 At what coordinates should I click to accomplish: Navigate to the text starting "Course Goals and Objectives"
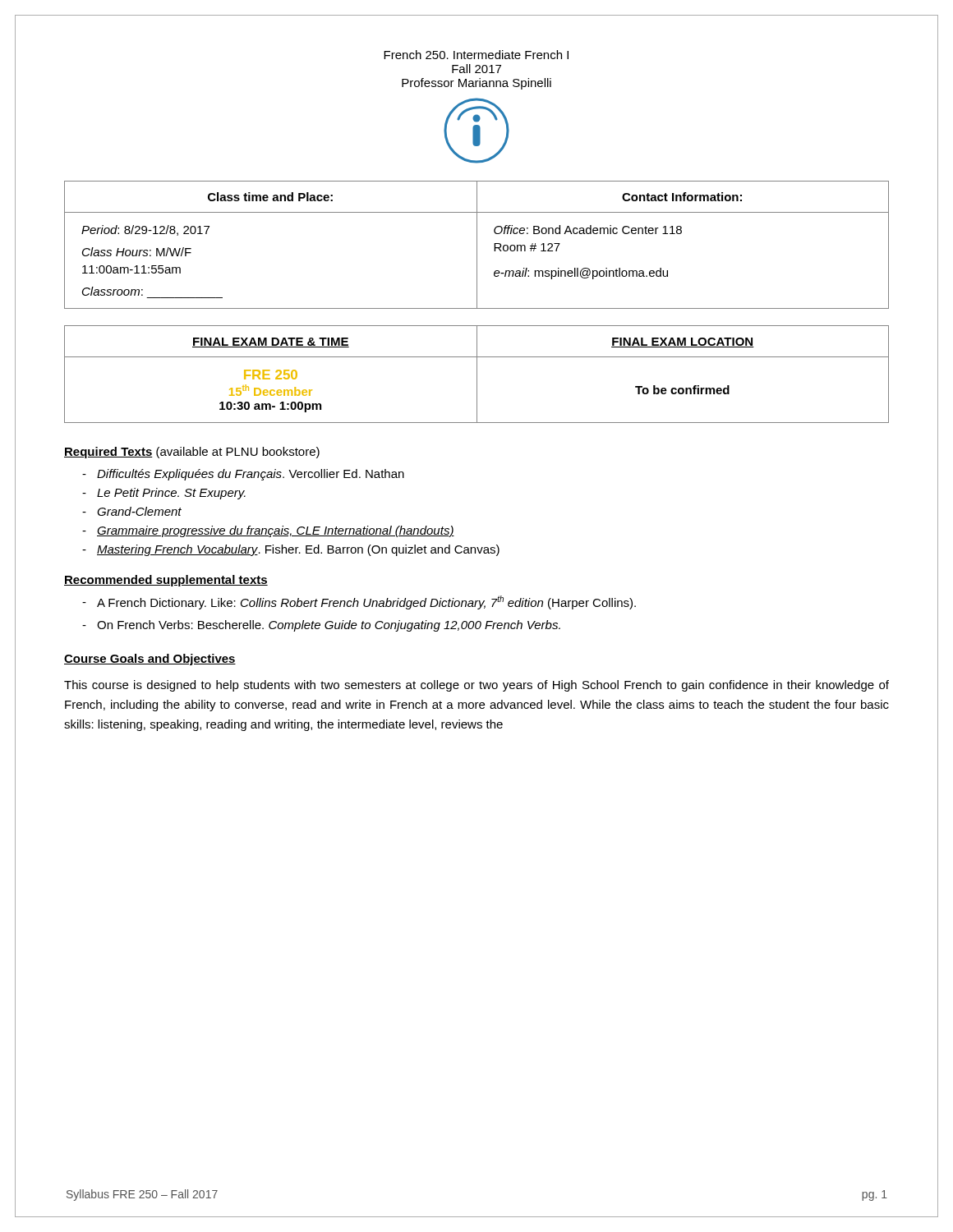pyautogui.click(x=150, y=658)
